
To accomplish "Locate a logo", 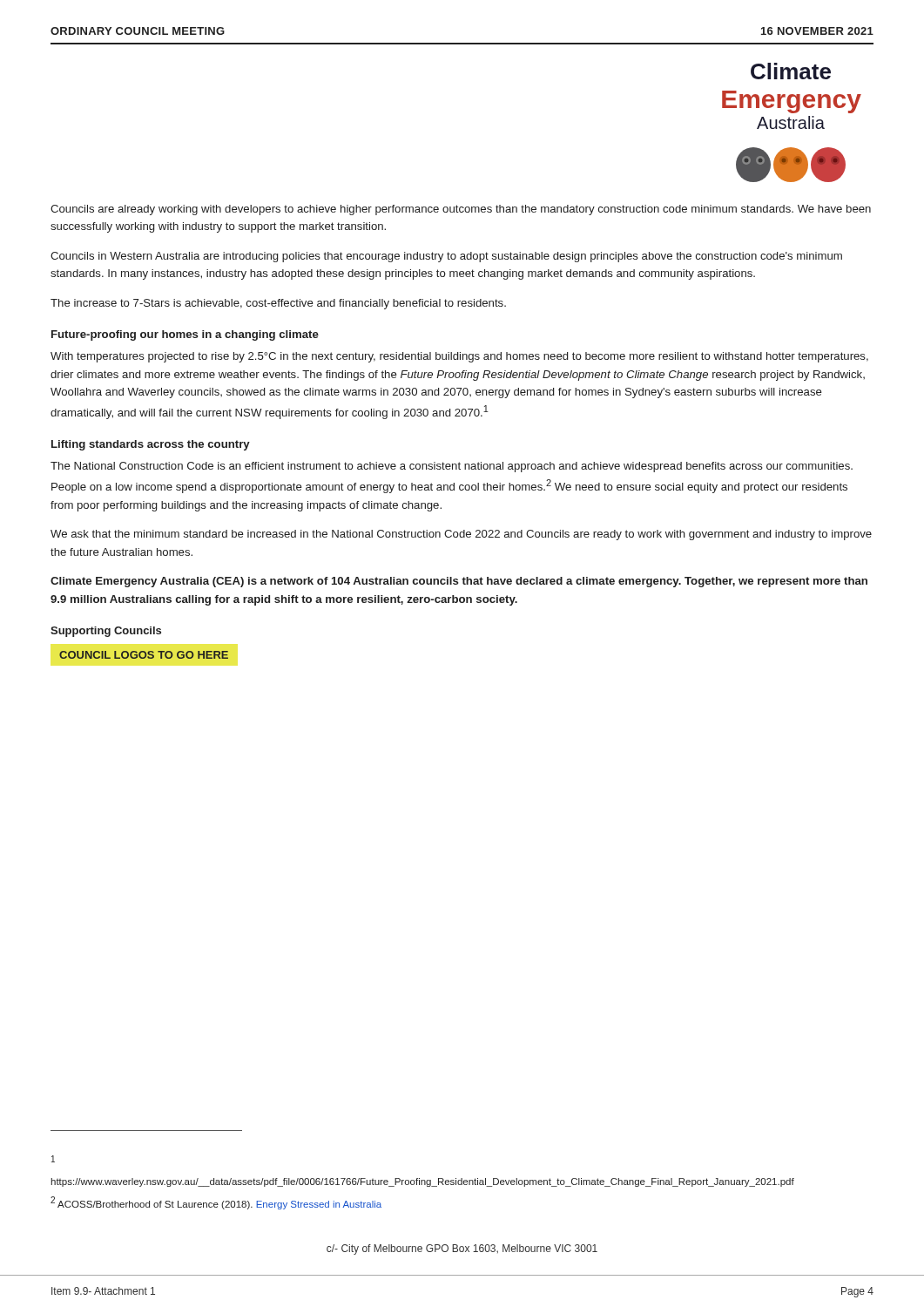I will [791, 125].
